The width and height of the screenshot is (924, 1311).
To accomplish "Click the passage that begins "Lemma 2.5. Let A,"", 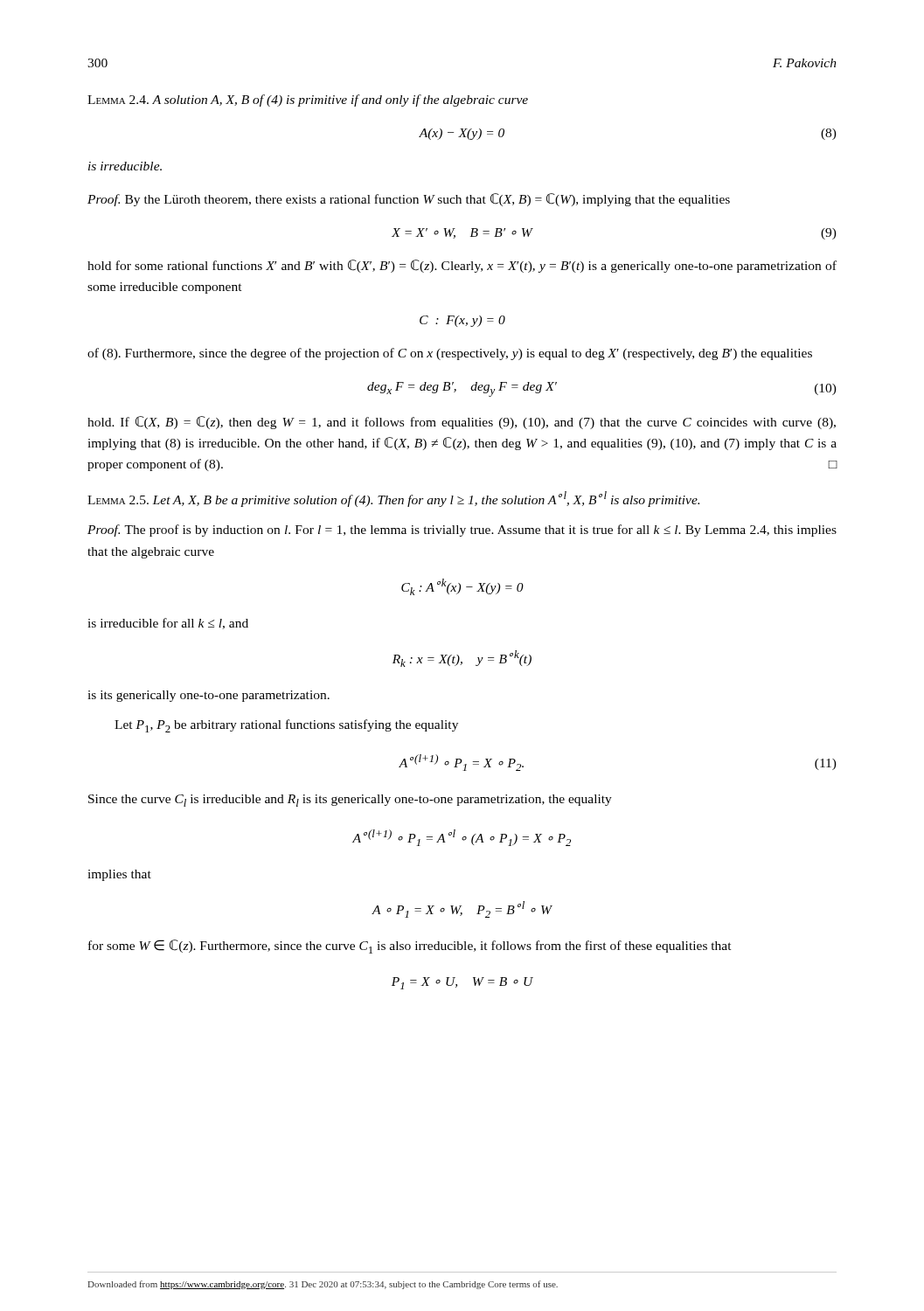I will [x=394, y=498].
